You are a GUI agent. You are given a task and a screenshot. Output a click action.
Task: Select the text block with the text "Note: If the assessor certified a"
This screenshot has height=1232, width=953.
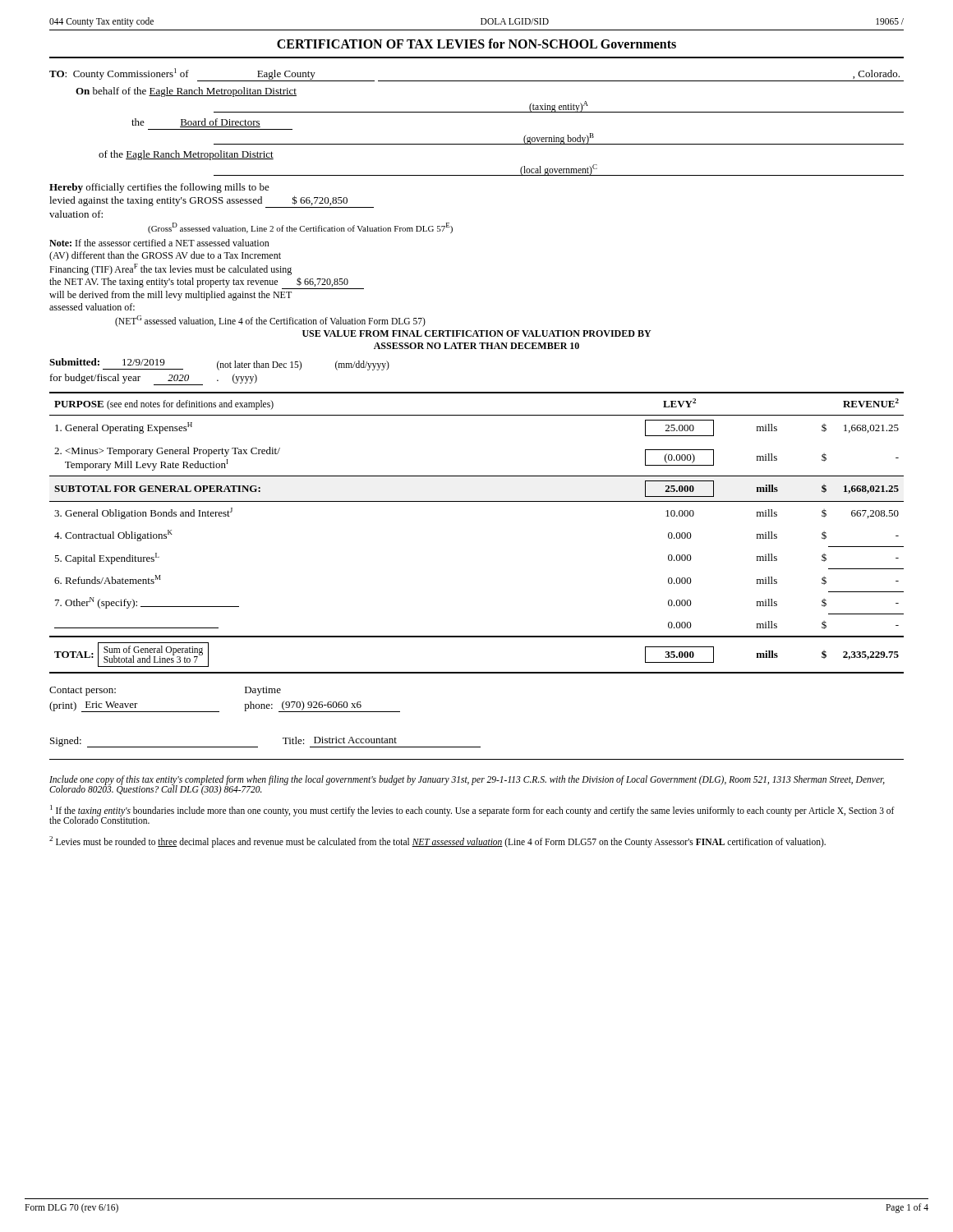pyautogui.click(x=159, y=243)
